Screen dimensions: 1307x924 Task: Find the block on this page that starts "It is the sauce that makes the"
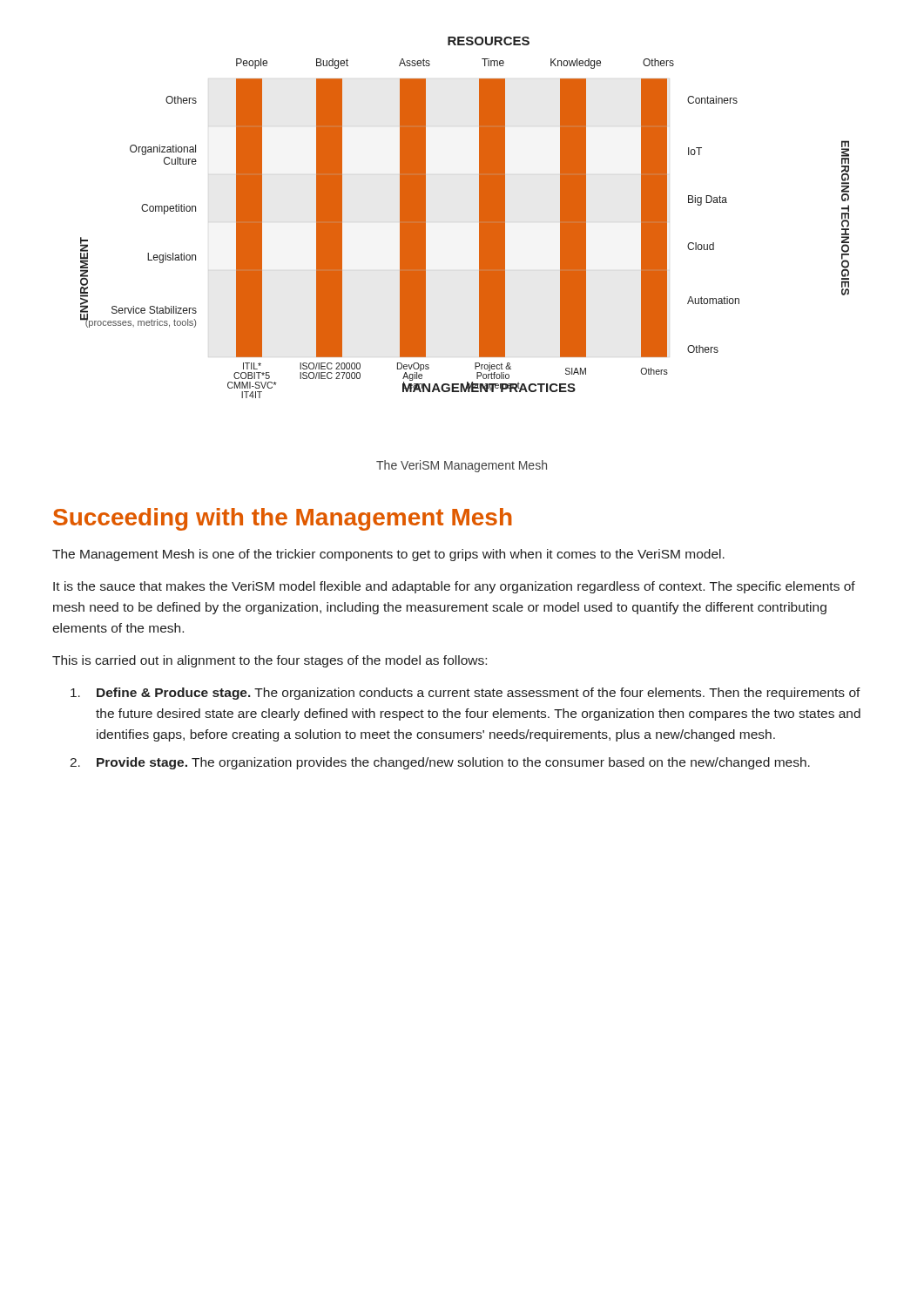tap(454, 607)
